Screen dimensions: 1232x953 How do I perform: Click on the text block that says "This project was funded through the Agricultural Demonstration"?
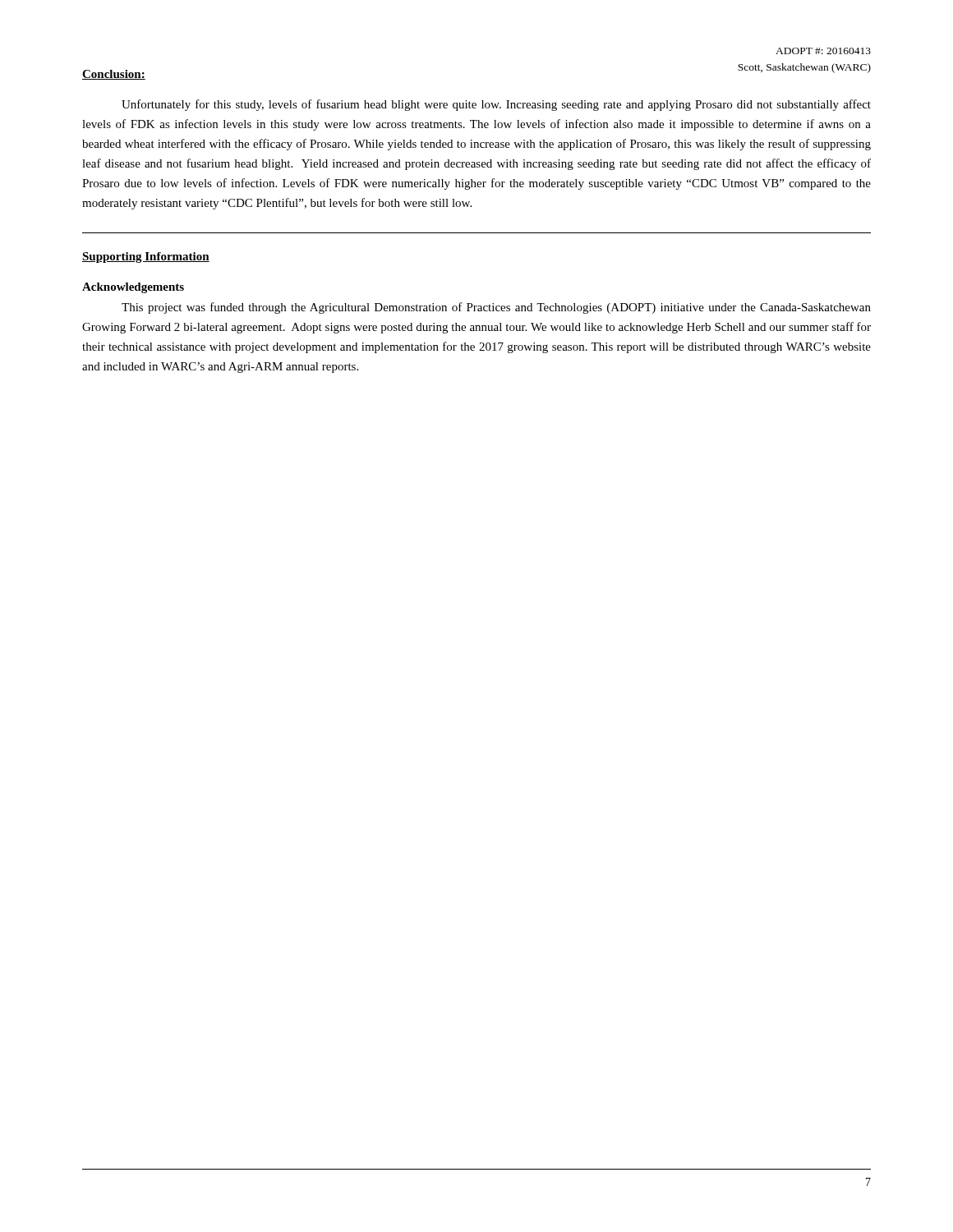(x=476, y=337)
